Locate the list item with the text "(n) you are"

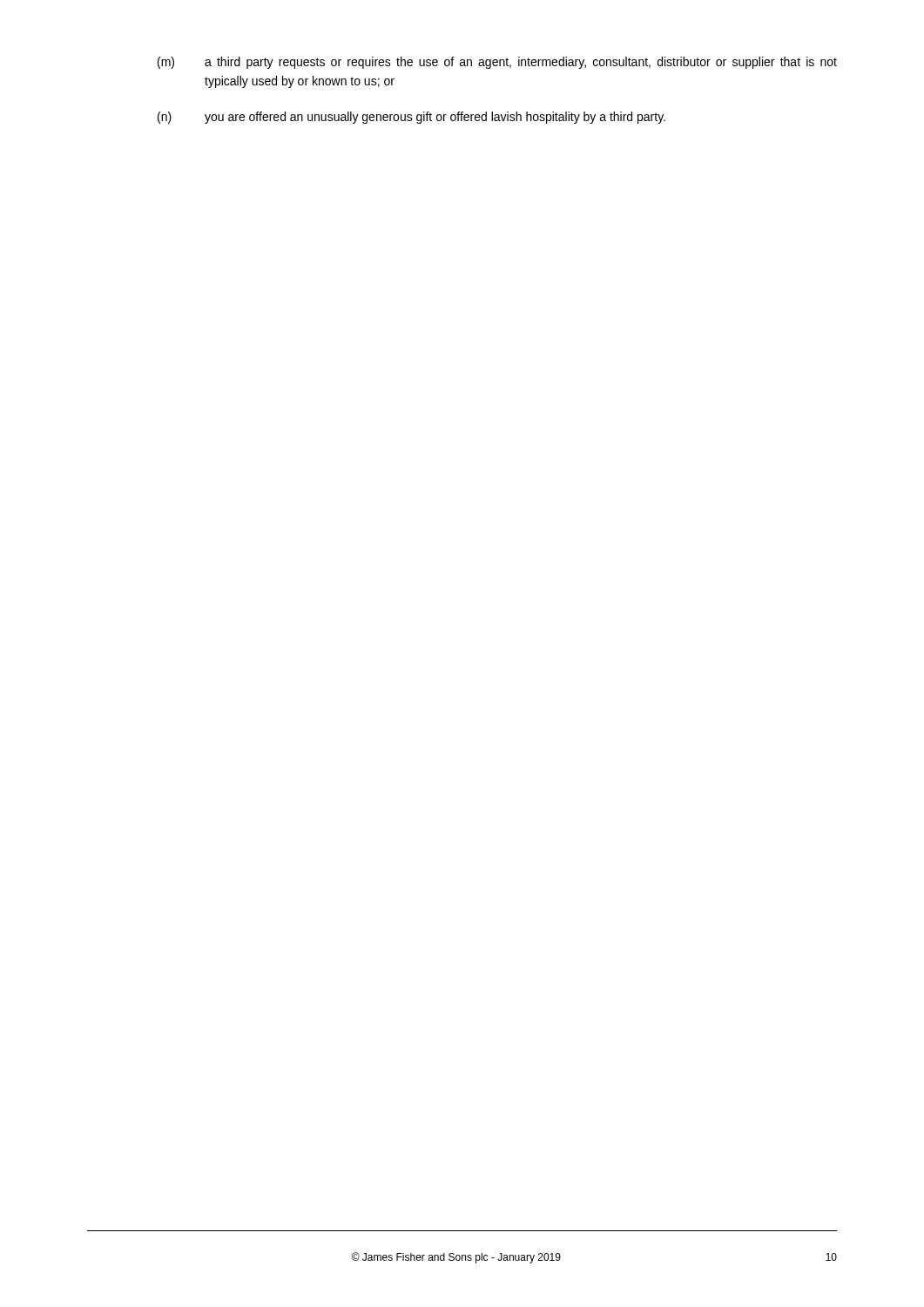pos(497,117)
